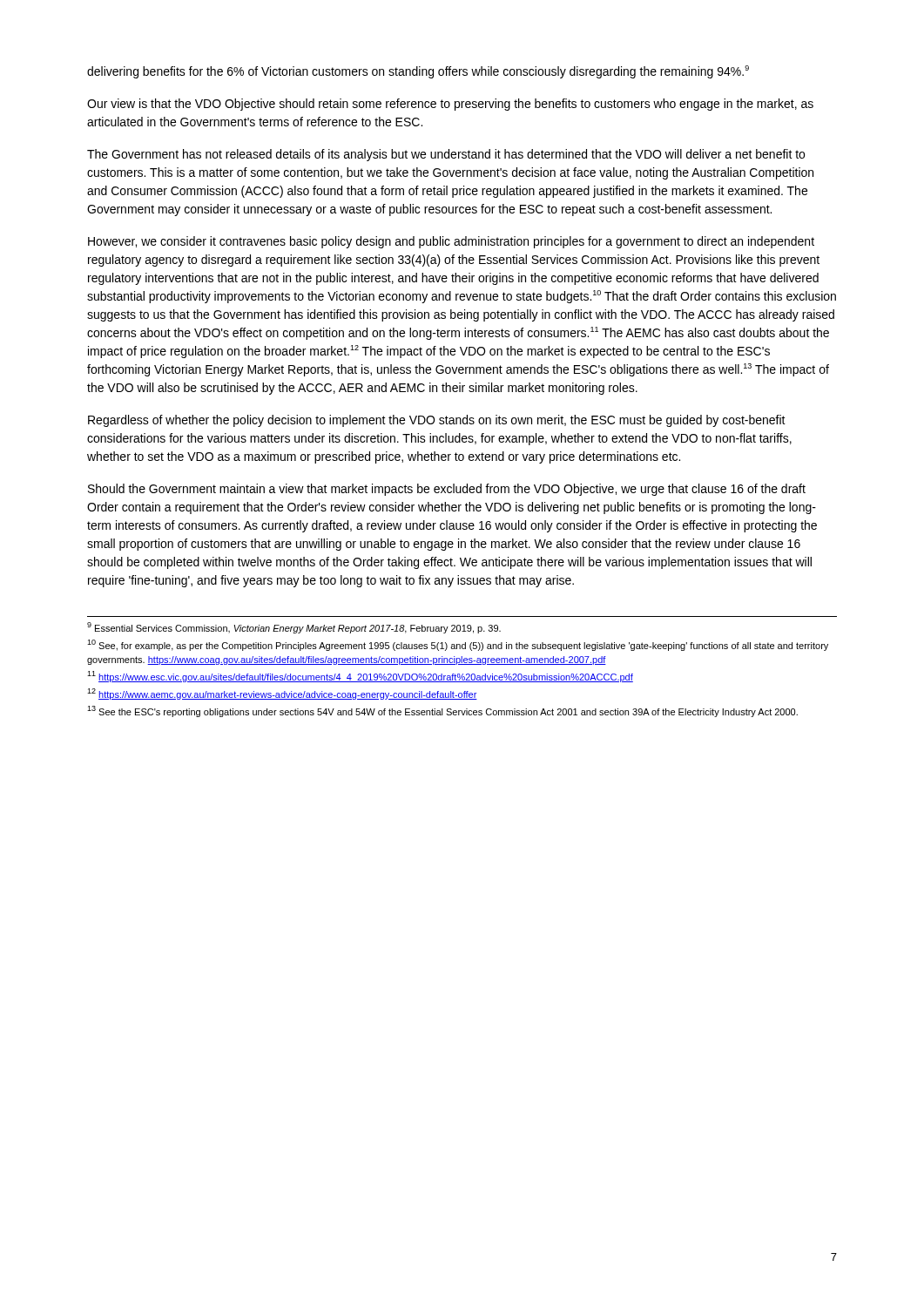Point to the block beginning "Regardless of whether the policy decision to implement"
924x1307 pixels.
[440, 438]
